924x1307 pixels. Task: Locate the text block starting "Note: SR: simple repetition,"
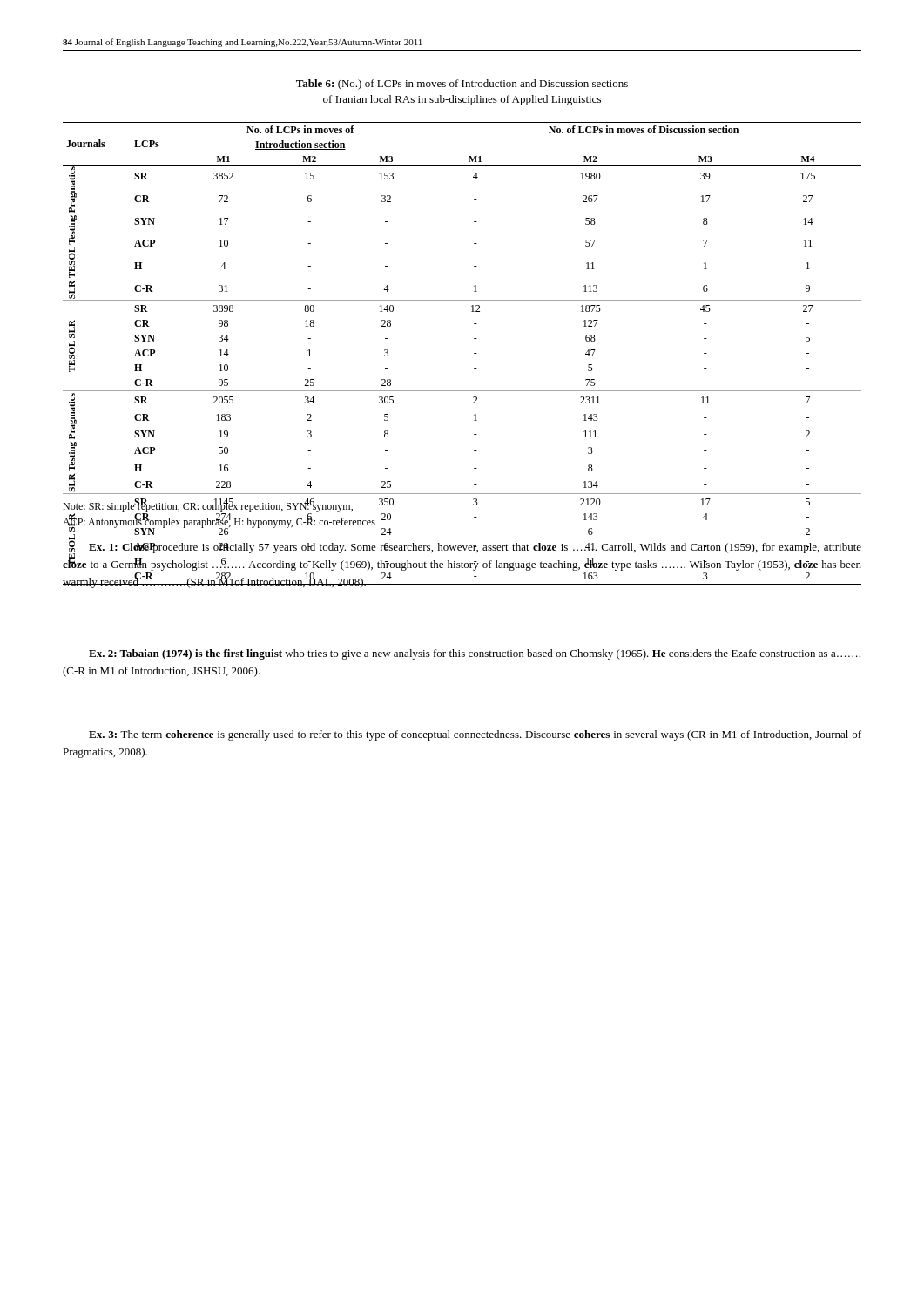click(x=219, y=514)
